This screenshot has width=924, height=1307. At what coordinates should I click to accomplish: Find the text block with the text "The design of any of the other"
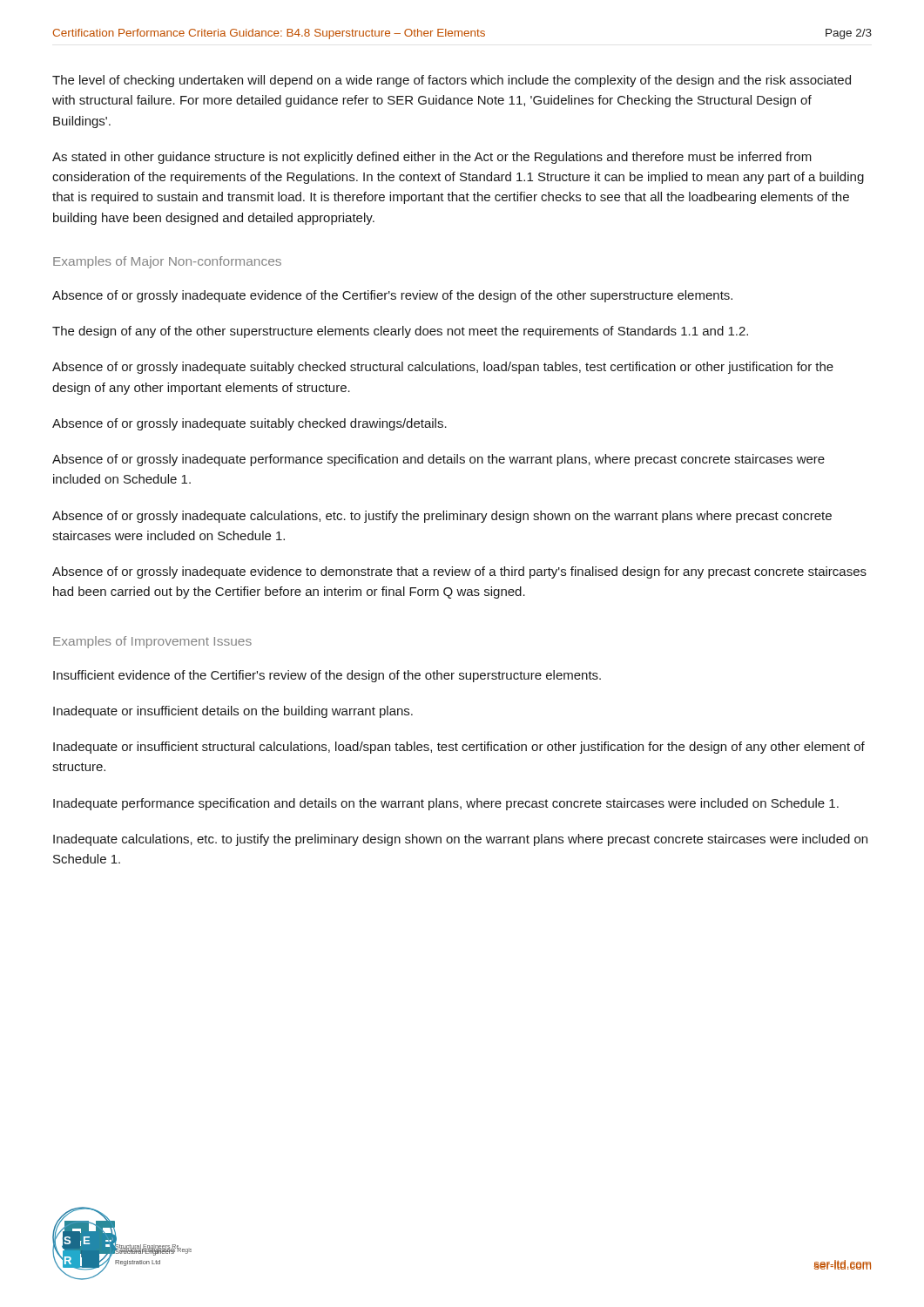pos(401,331)
